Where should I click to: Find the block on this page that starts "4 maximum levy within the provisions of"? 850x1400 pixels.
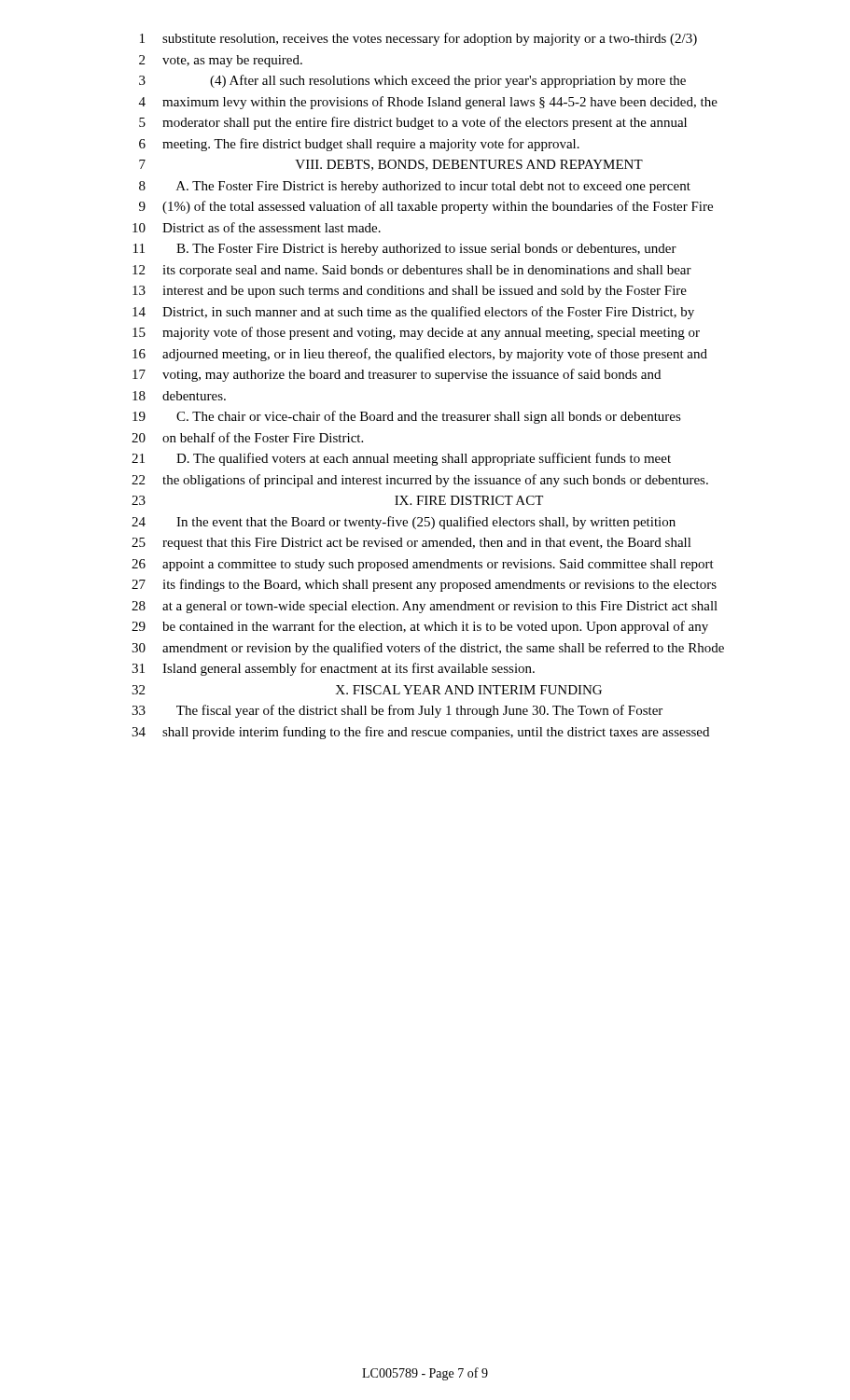coord(443,102)
